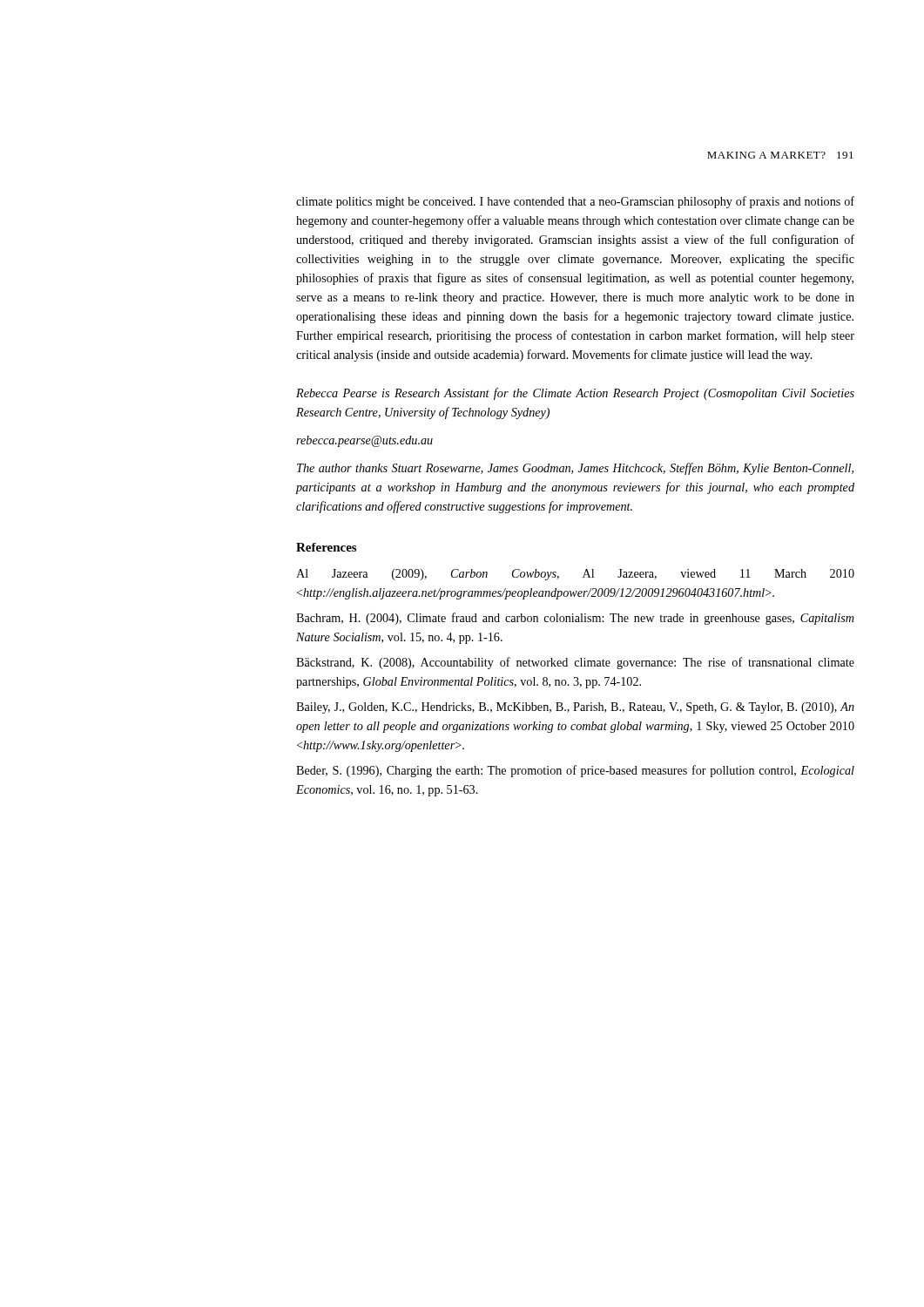Click on the passage starting "Bachram, H. (2004), Climate fraud"
The width and height of the screenshot is (924, 1307).
tap(575, 627)
